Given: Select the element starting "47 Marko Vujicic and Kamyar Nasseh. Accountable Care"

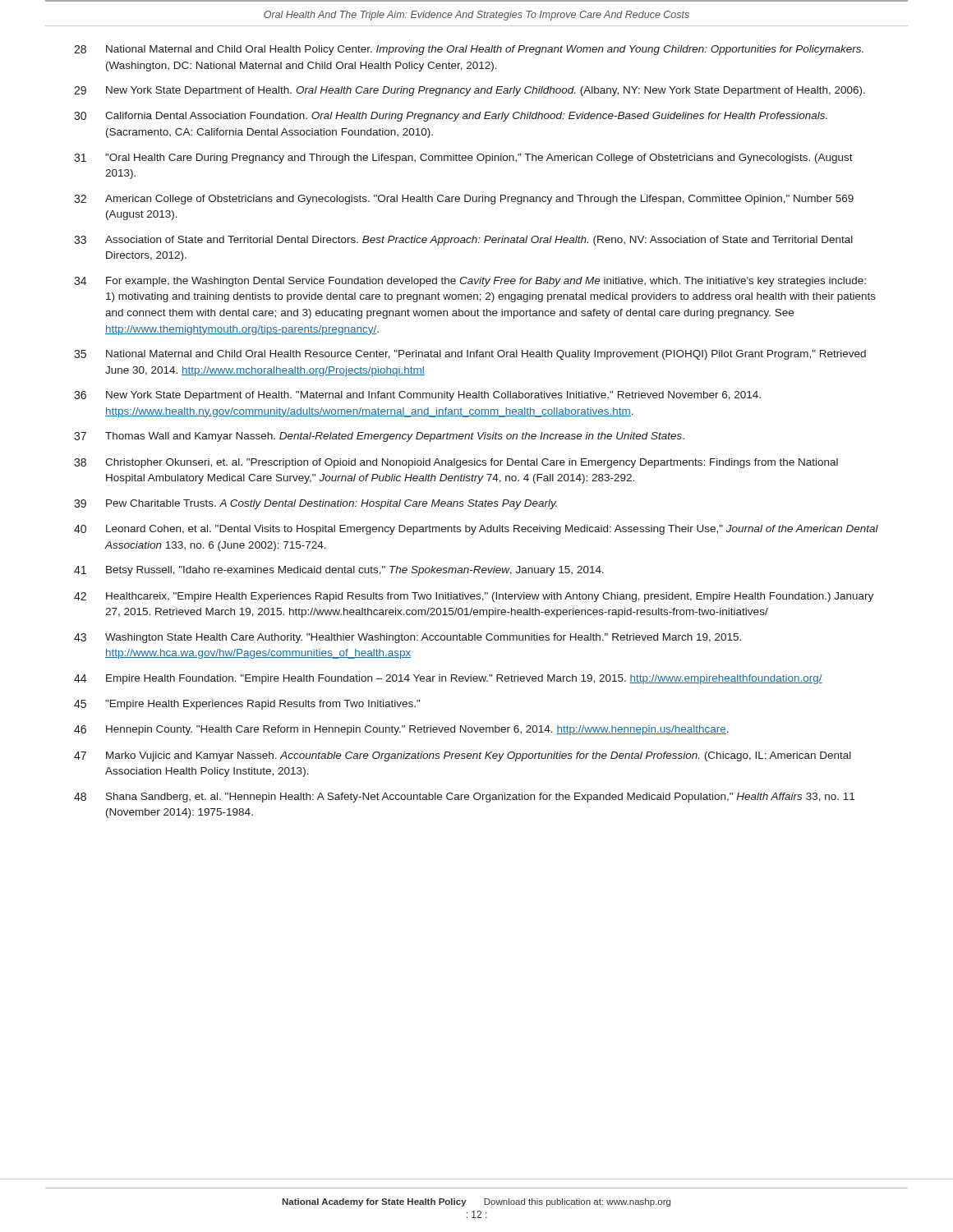Looking at the screenshot, I should (x=476, y=763).
